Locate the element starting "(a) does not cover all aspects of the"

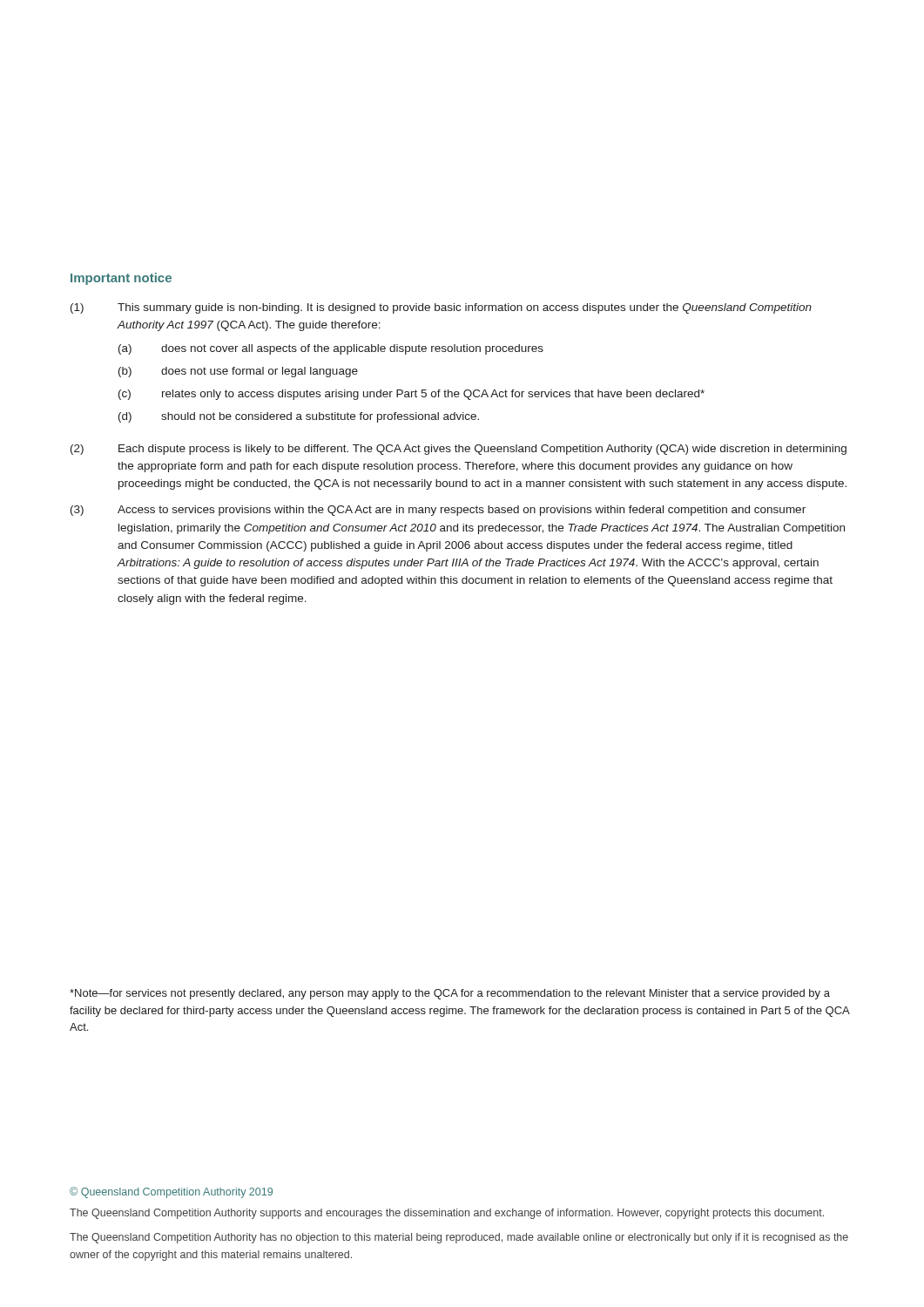click(486, 348)
